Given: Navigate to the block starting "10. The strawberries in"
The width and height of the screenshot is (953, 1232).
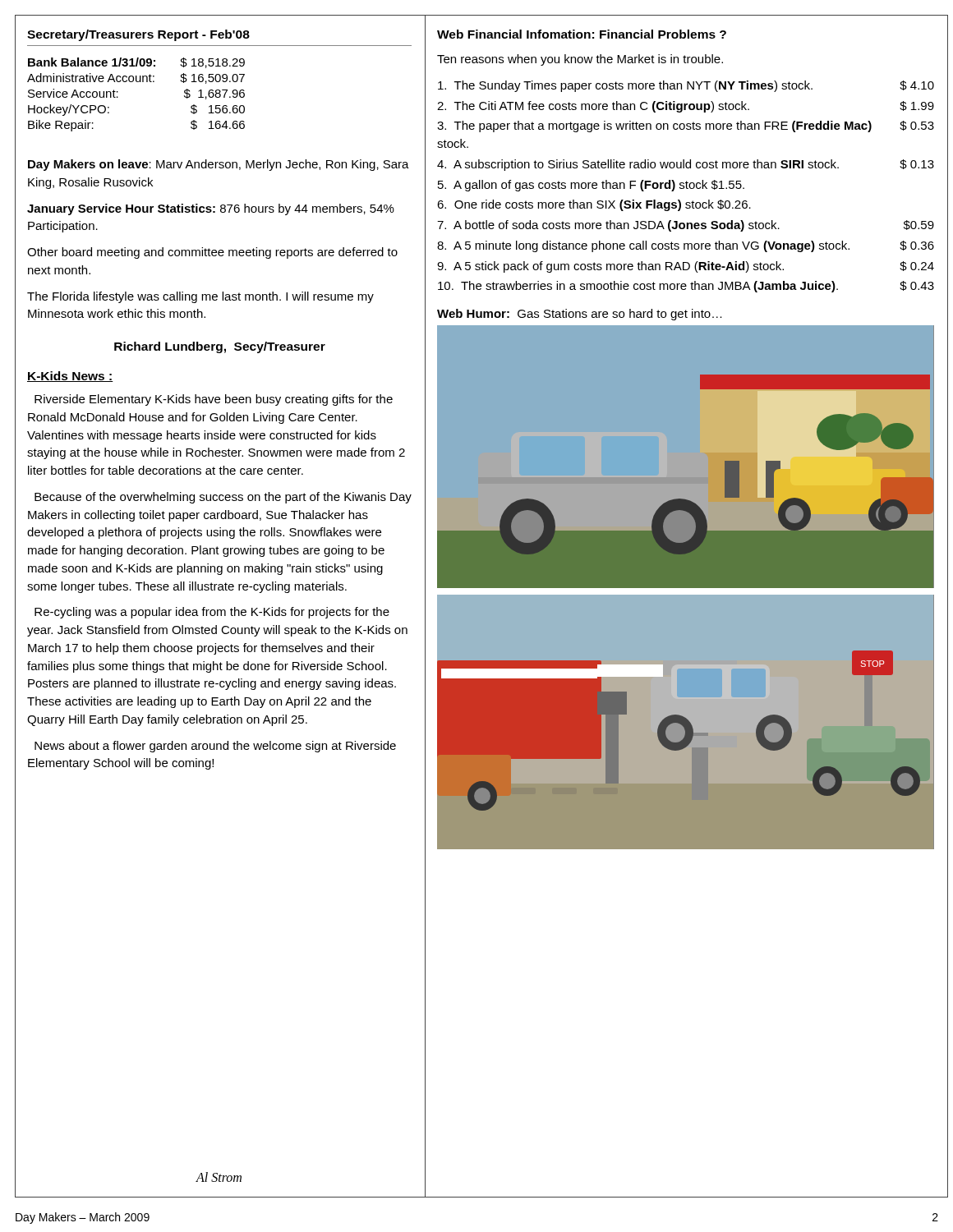Looking at the screenshot, I should (686, 286).
